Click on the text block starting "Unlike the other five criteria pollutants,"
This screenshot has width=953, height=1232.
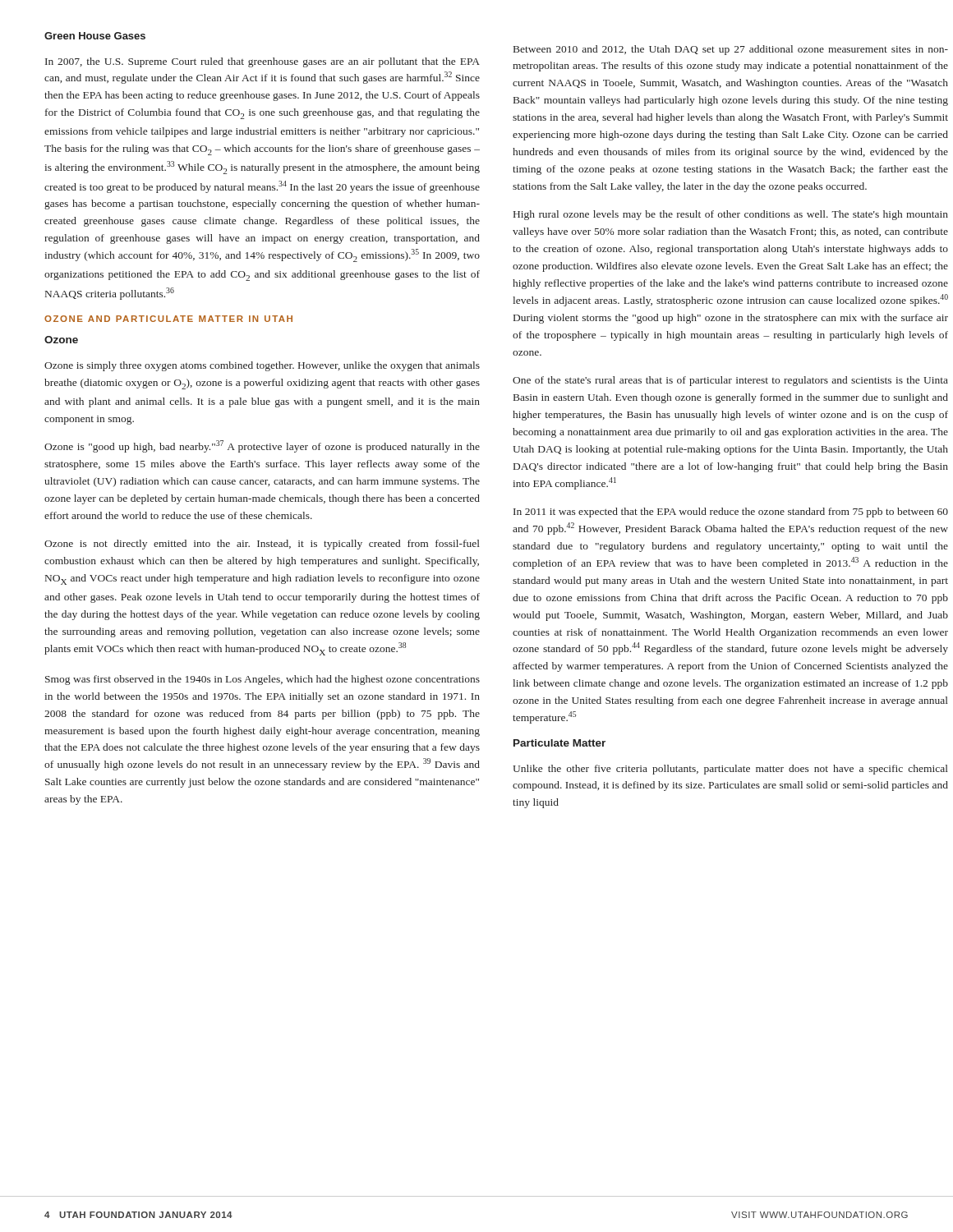pyautogui.click(x=730, y=786)
